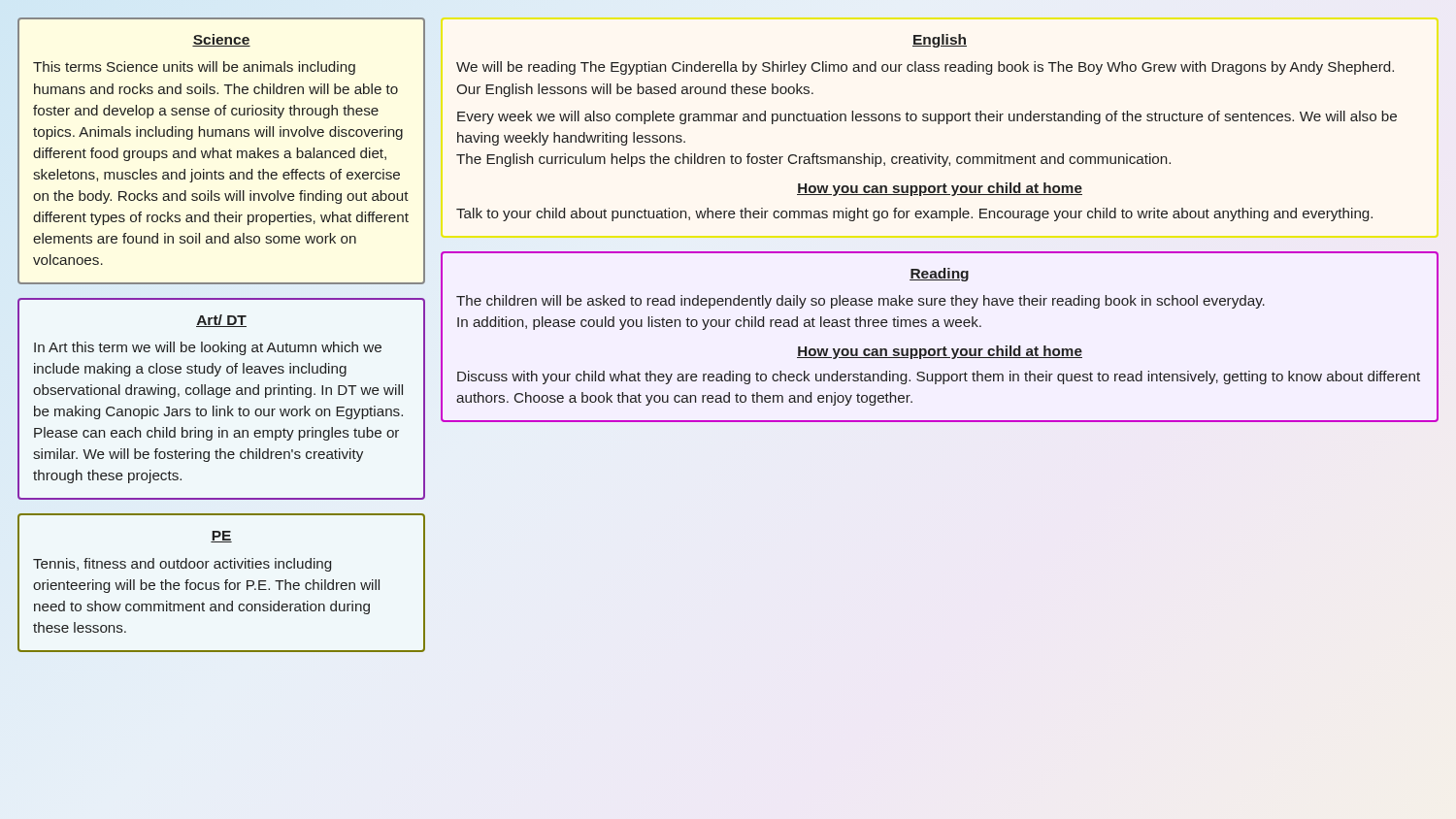Locate the text block starting "PE Tennis, fitness and outdoor activities including orienteering"
This screenshot has height=819, width=1456.
click(221, 582)
